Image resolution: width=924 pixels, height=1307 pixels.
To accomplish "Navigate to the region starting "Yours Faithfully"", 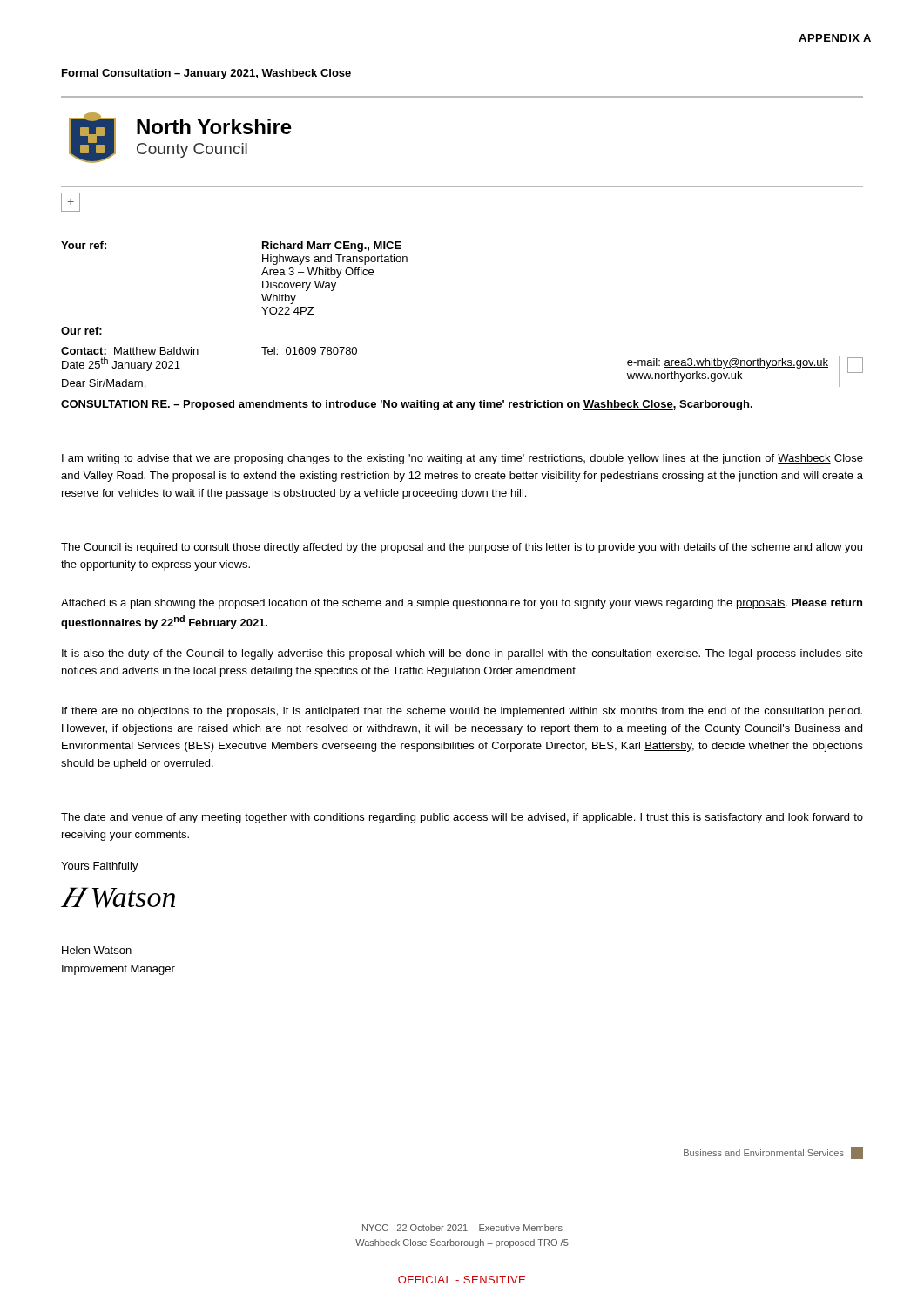I will tap(99, 866).
